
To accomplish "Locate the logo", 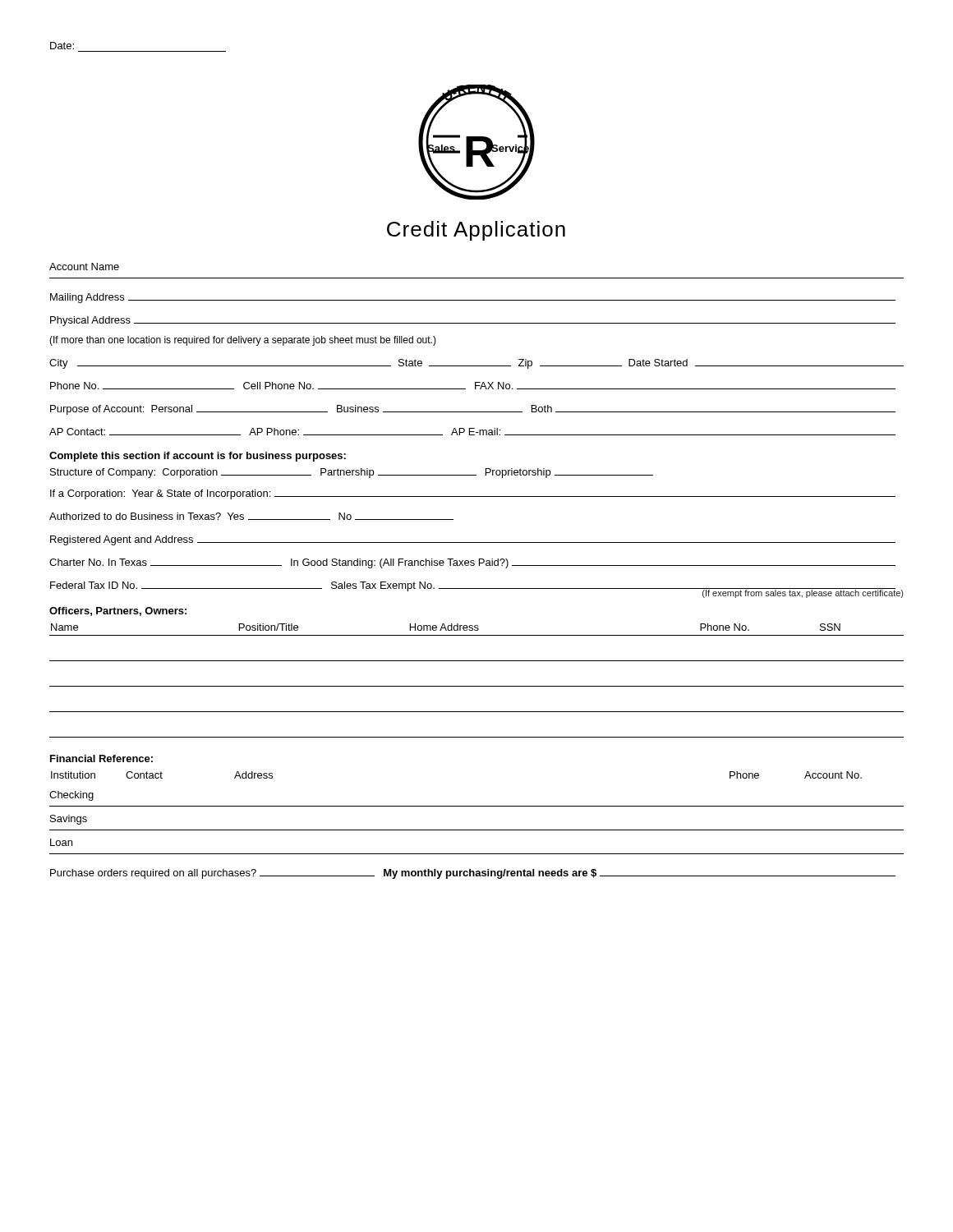I will point(476,143).
